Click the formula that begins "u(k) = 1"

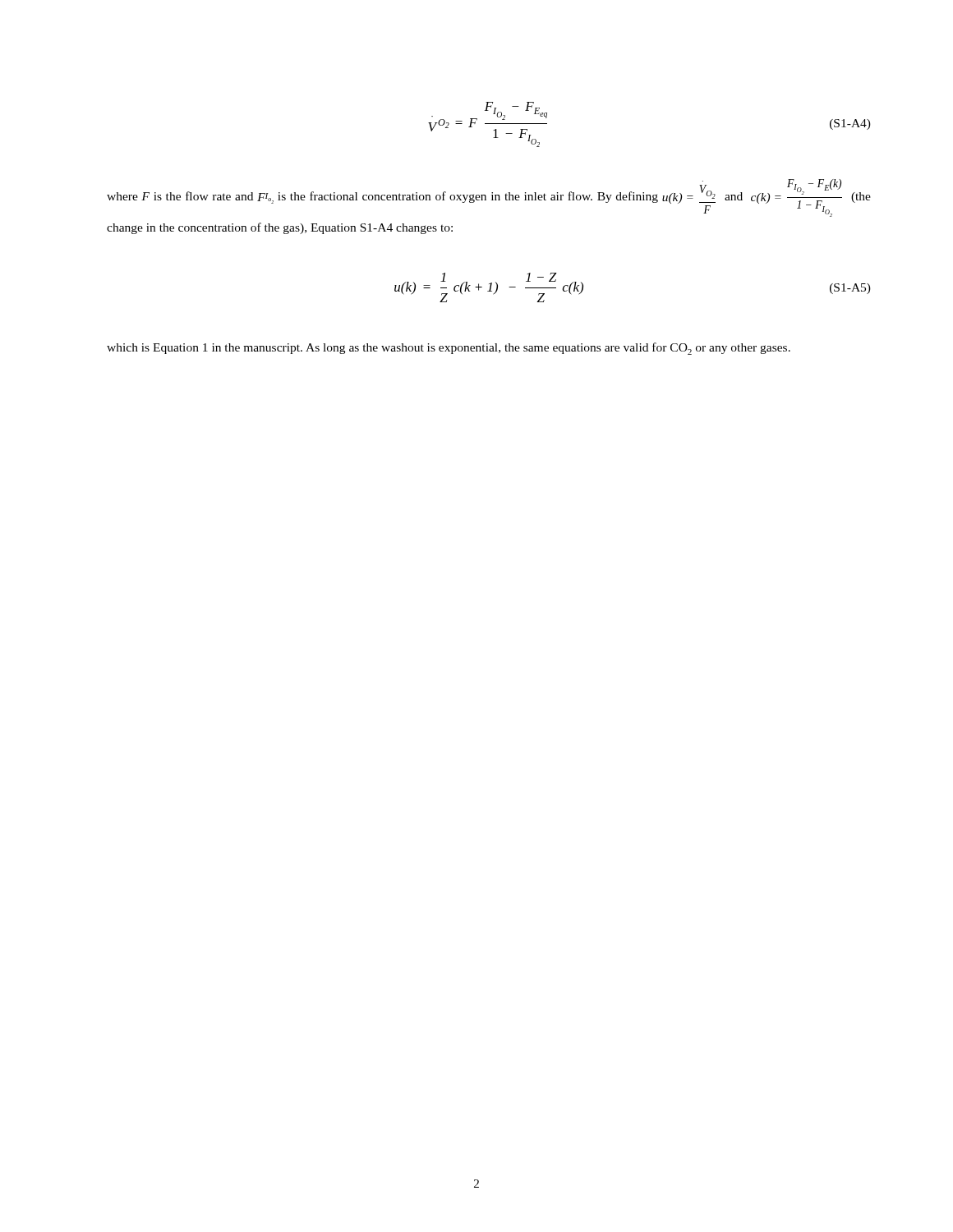tap(497, 287)
